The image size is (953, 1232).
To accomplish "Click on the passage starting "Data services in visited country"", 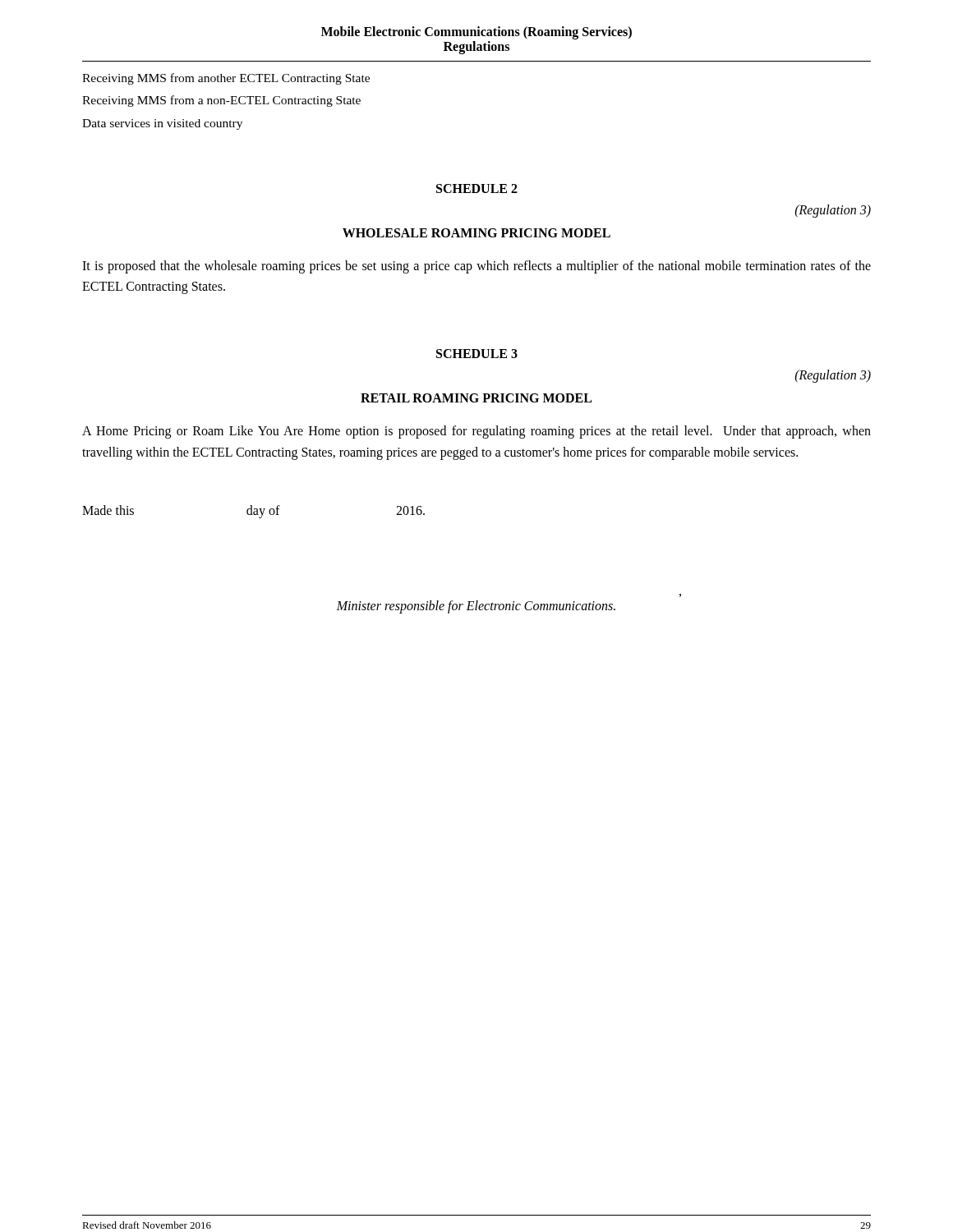I will (162, 122).
